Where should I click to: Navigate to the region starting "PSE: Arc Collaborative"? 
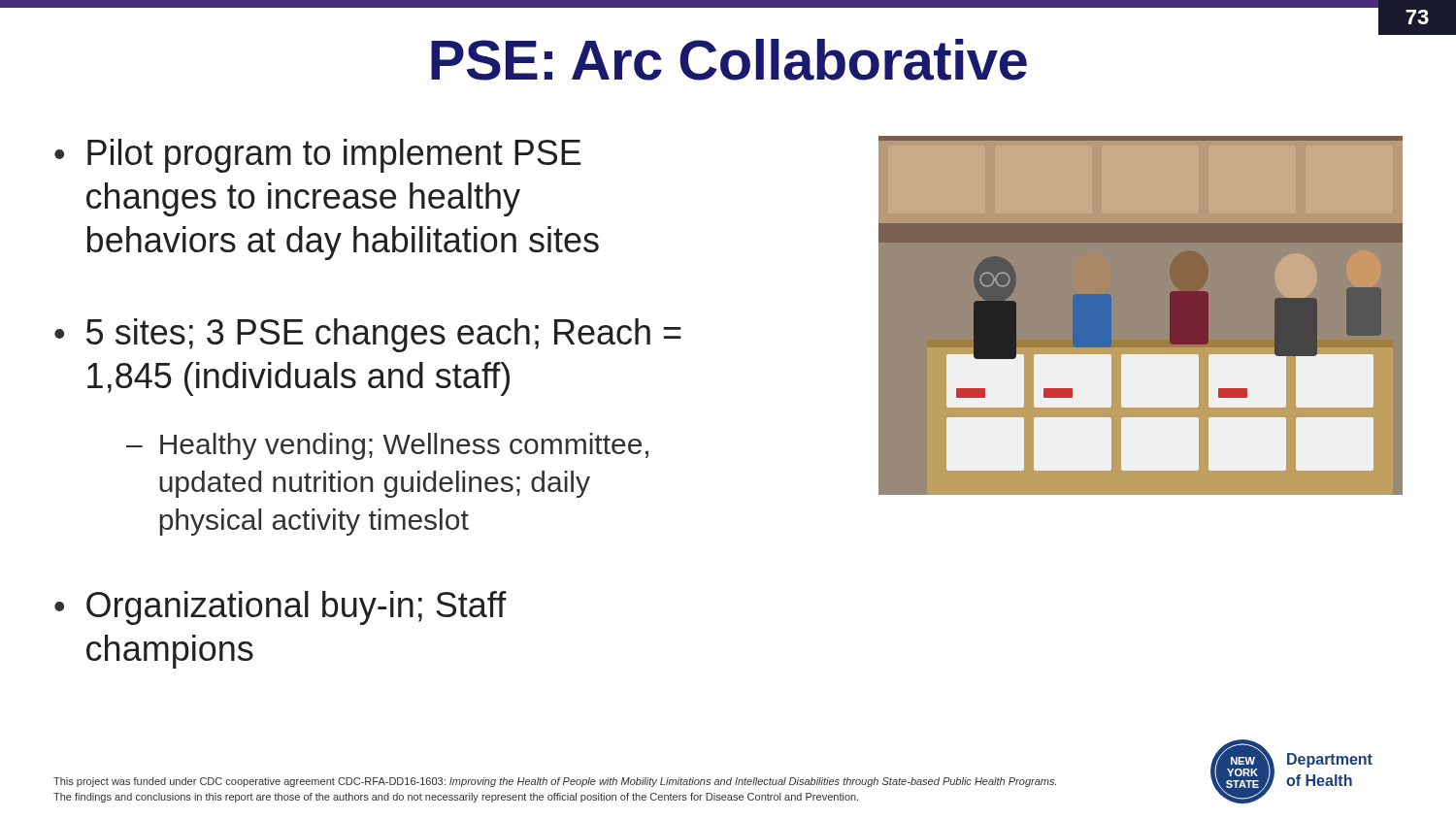pos(728,60)
